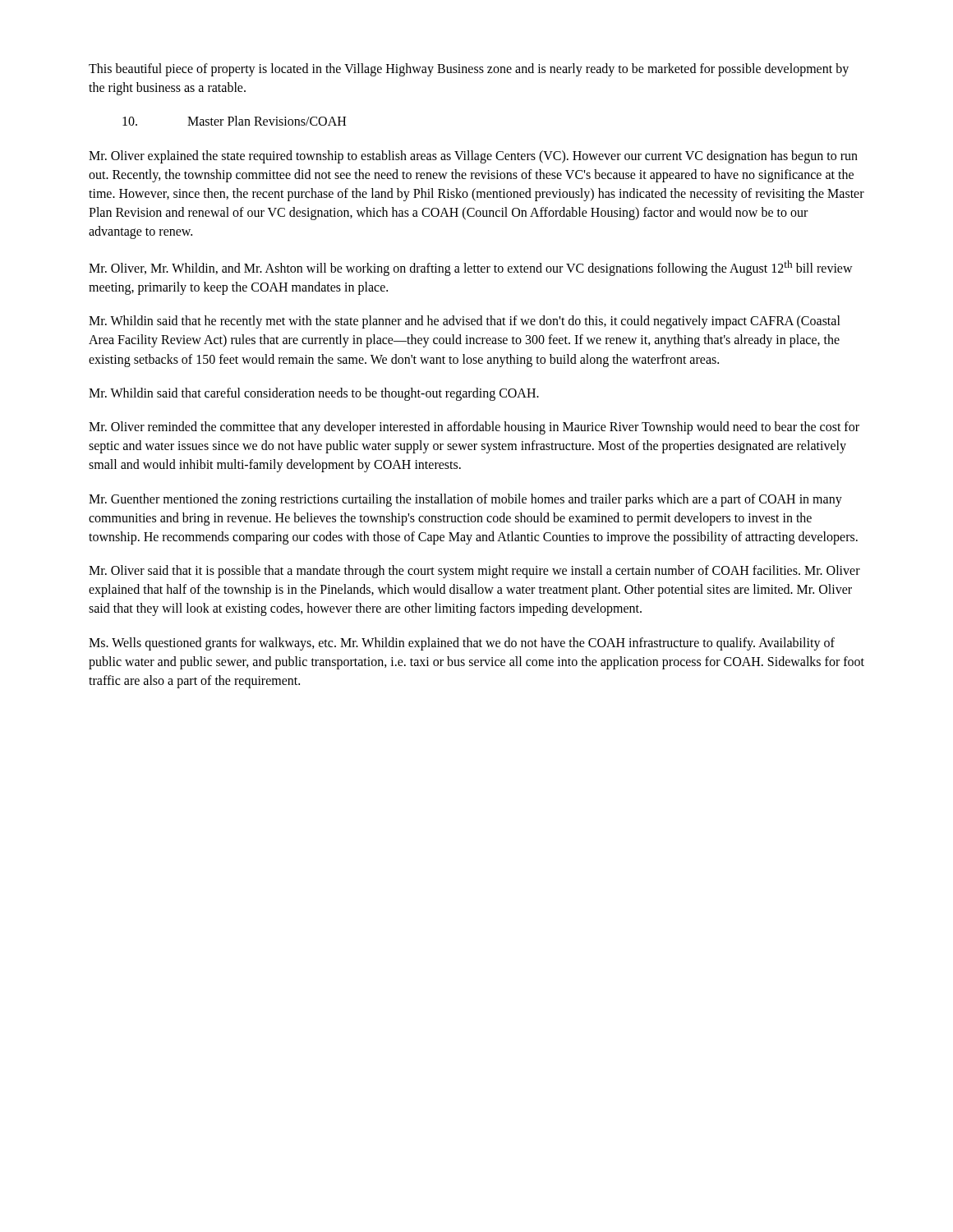The height and width of the screenshot is (1232, 953).
Task: Point to the block beginning "Mr. Guenther mentioned the zoning restrictions"
Action: click(x=473, y=518)
